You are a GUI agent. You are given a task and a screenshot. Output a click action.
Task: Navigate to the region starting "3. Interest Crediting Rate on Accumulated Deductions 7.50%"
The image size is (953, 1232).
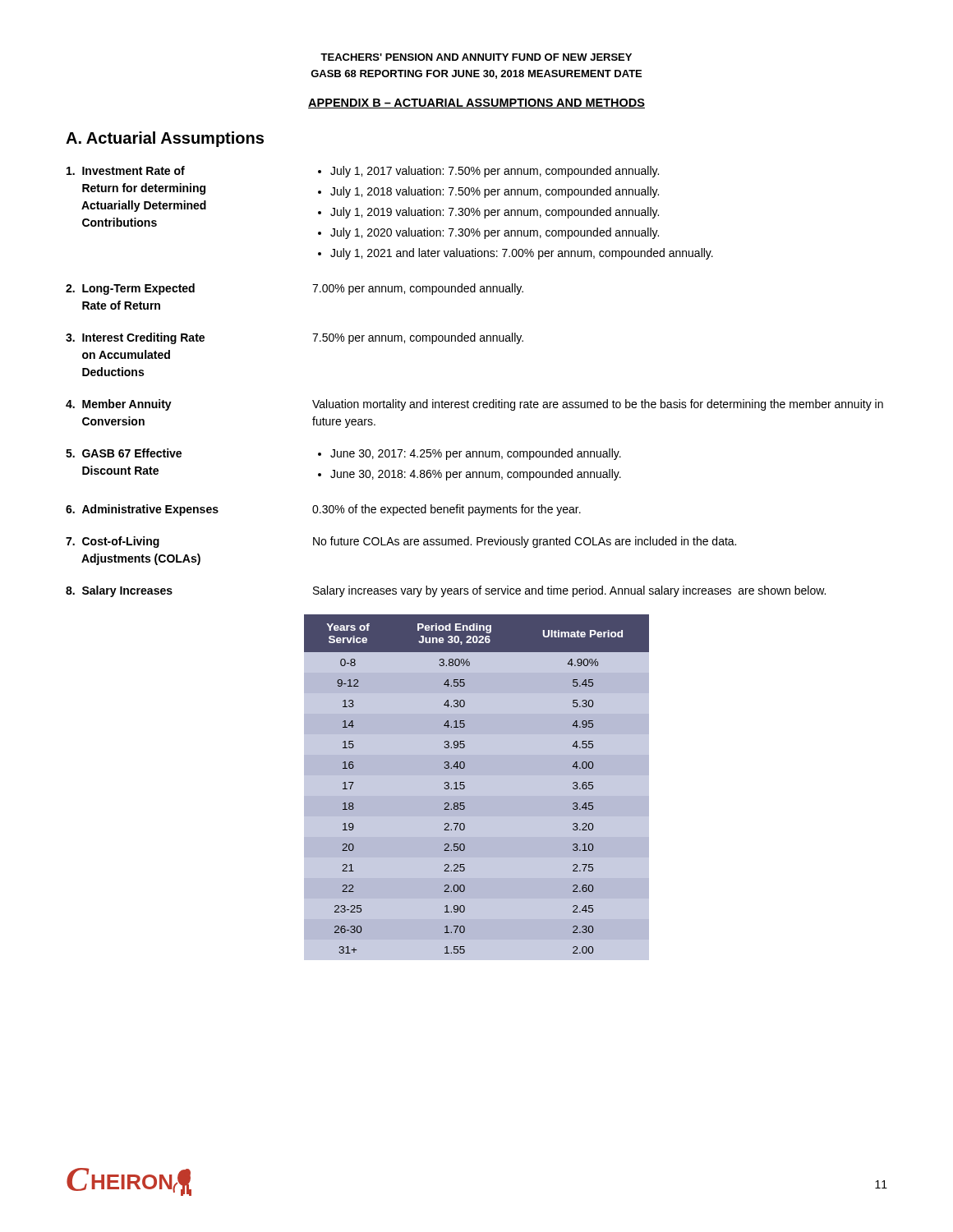pos(129,340)
